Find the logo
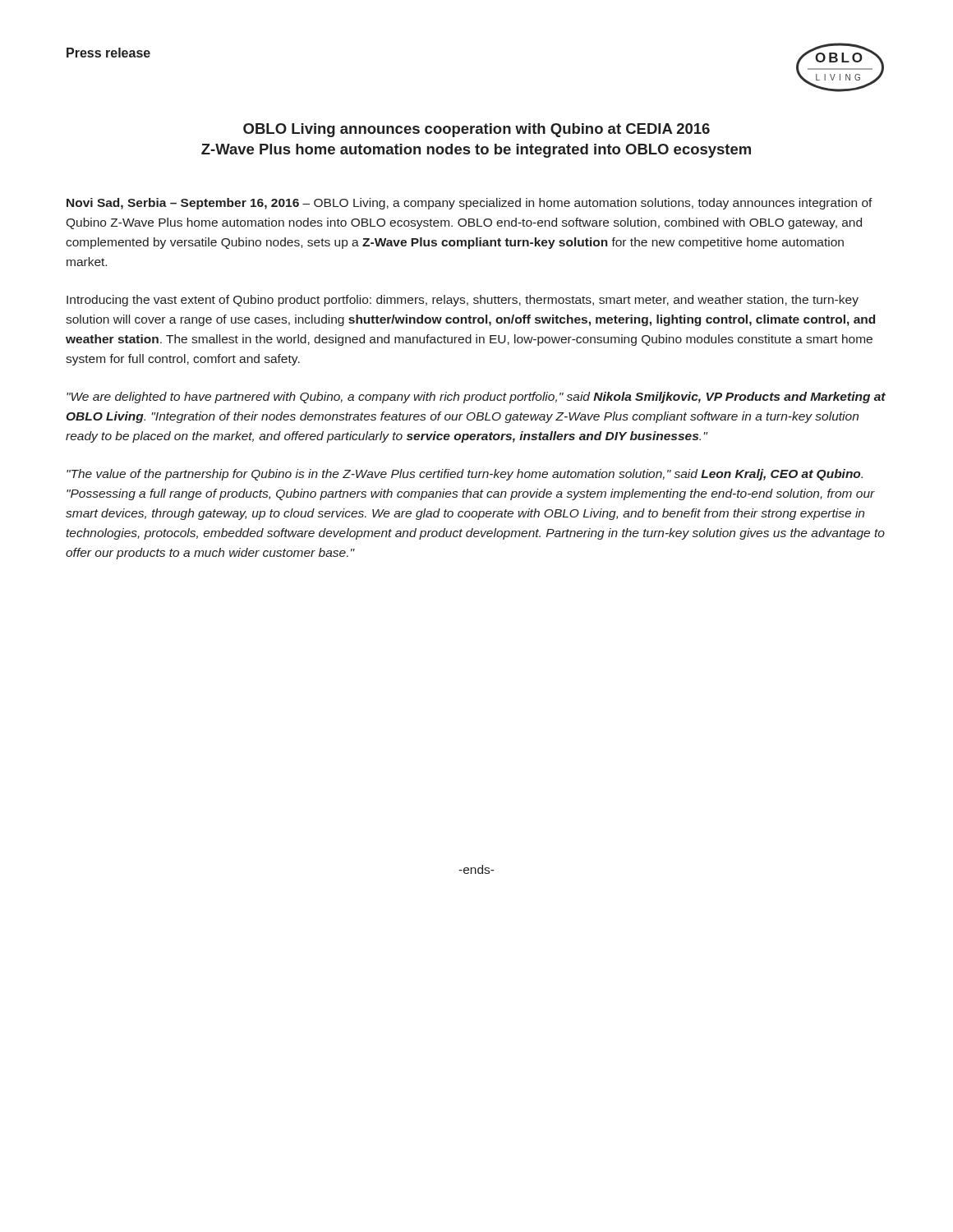 pos(840,72)
